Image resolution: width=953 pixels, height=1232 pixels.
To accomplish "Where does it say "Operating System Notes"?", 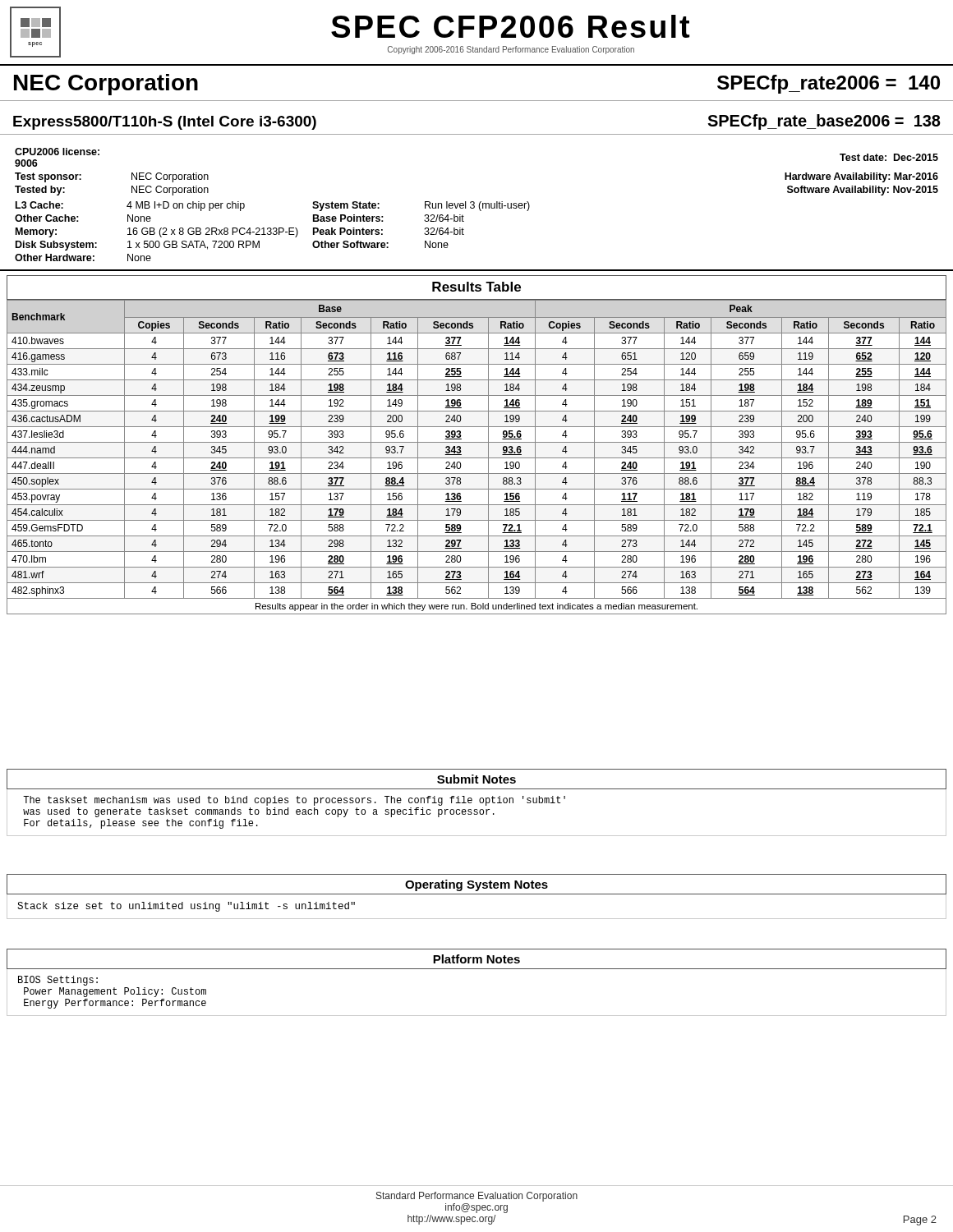I will pyautogui.click(x=476, y=884).
